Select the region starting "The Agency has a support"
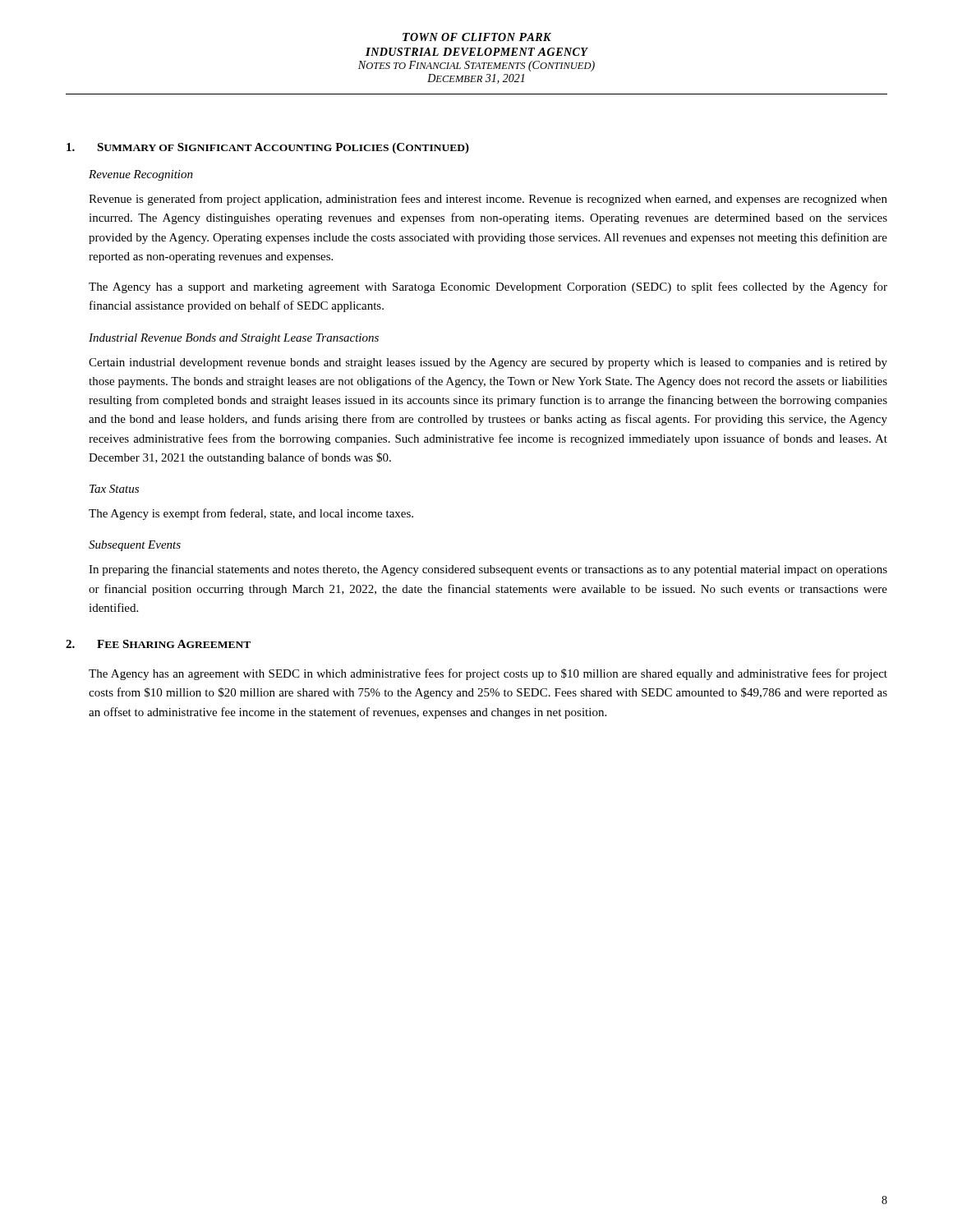Image resolution: width=953 pixels, height=1232 pixels. (x=488, y=296)
